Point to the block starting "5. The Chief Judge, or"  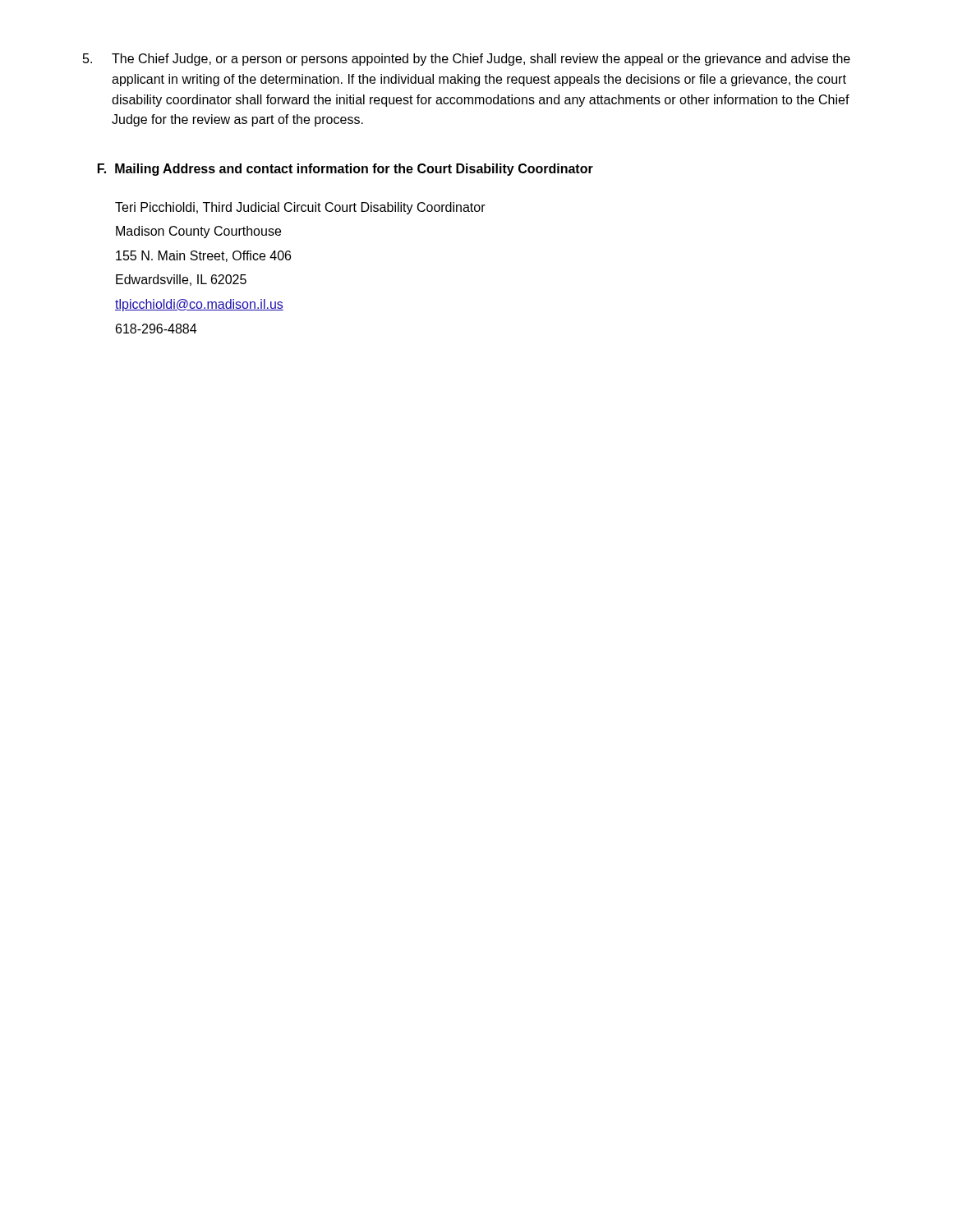point(476,90)
